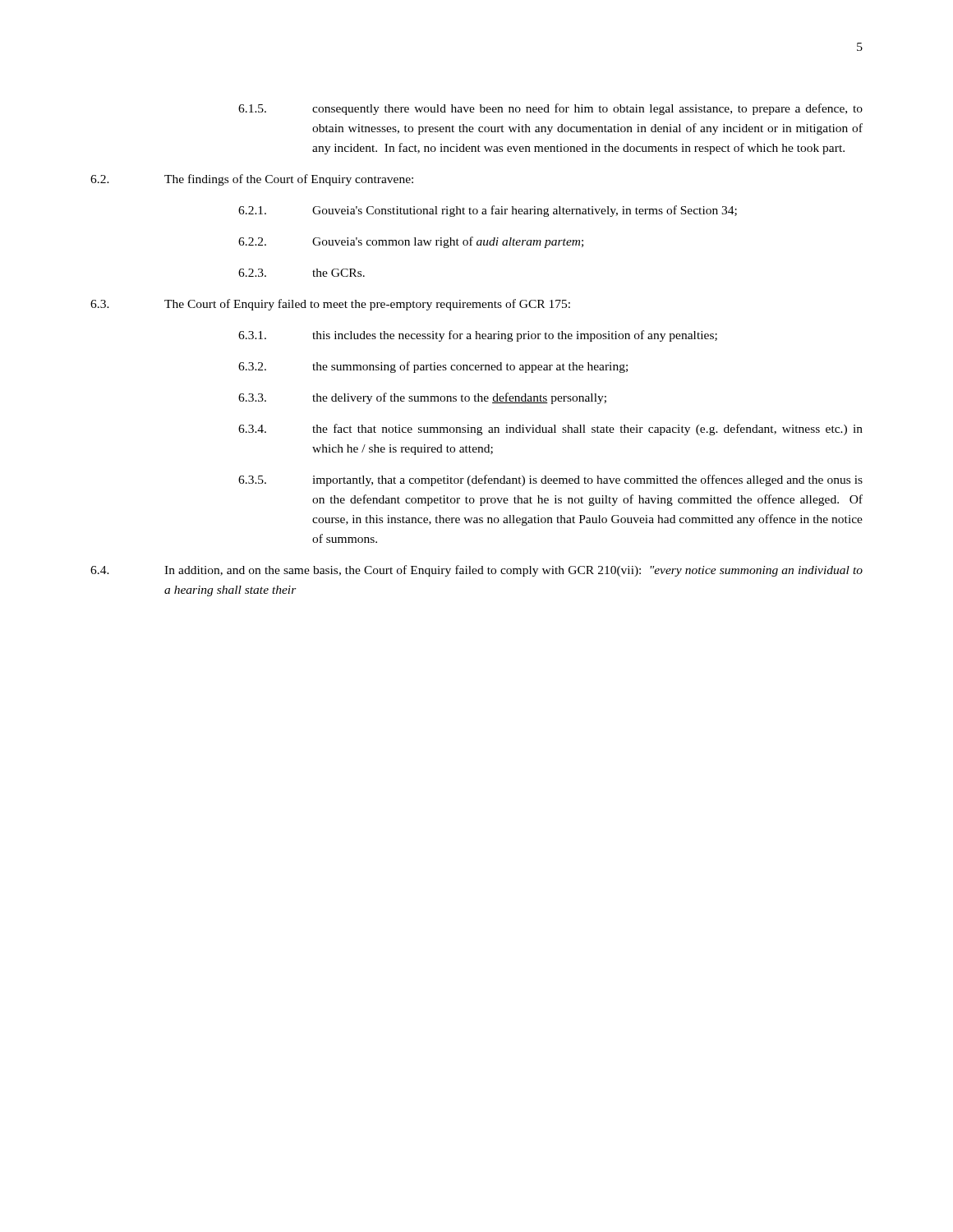Screen dimensions: 1232x953
Task: Where is the passage that starts "6.4. In addition, and on the same basis,"?
Action: (476, 580)
